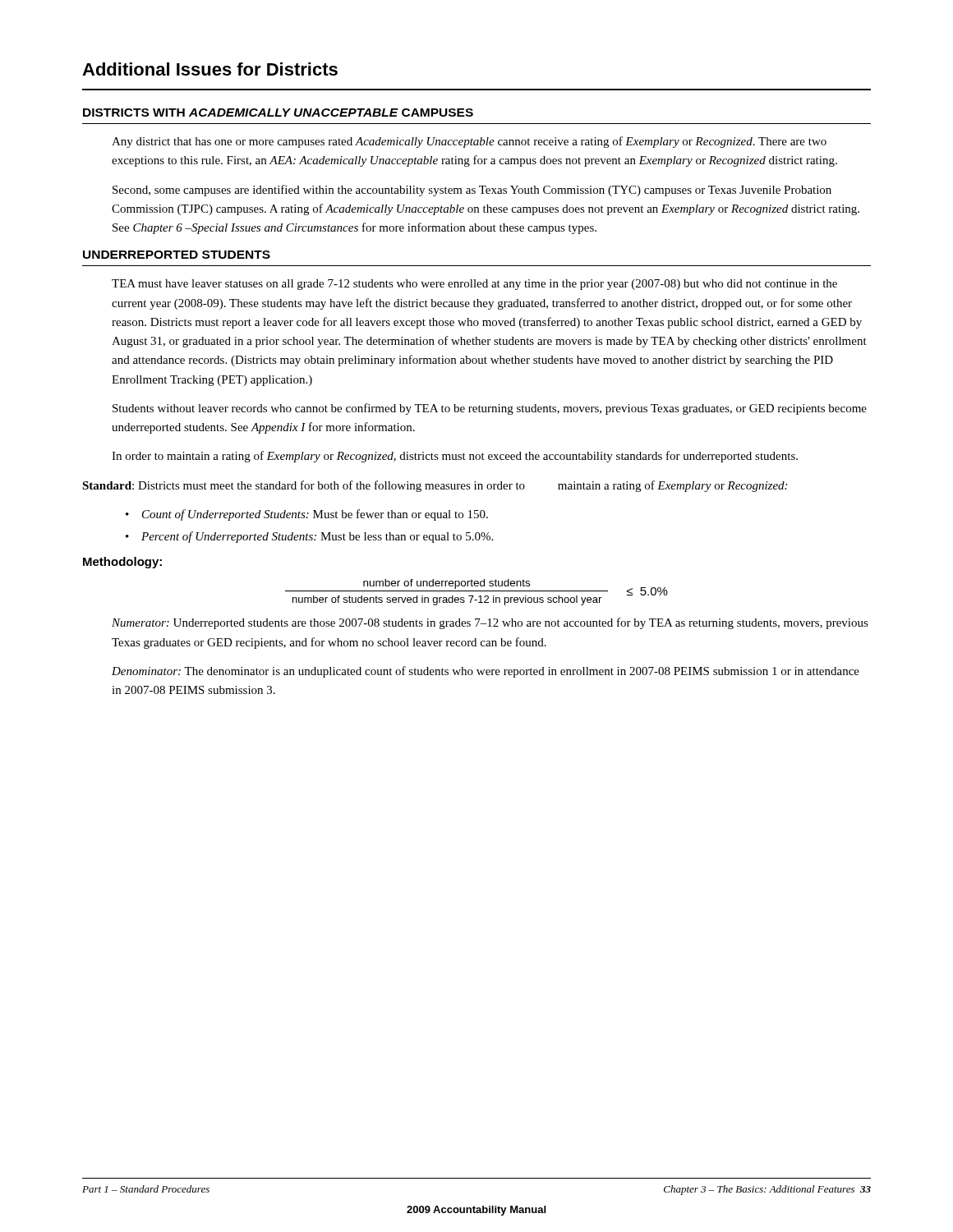The width and height of the screenshot is (953, 1232).
Task: Find the block on this page that starts "In order to maintain a rating of"
Action: tap(476, 457)
